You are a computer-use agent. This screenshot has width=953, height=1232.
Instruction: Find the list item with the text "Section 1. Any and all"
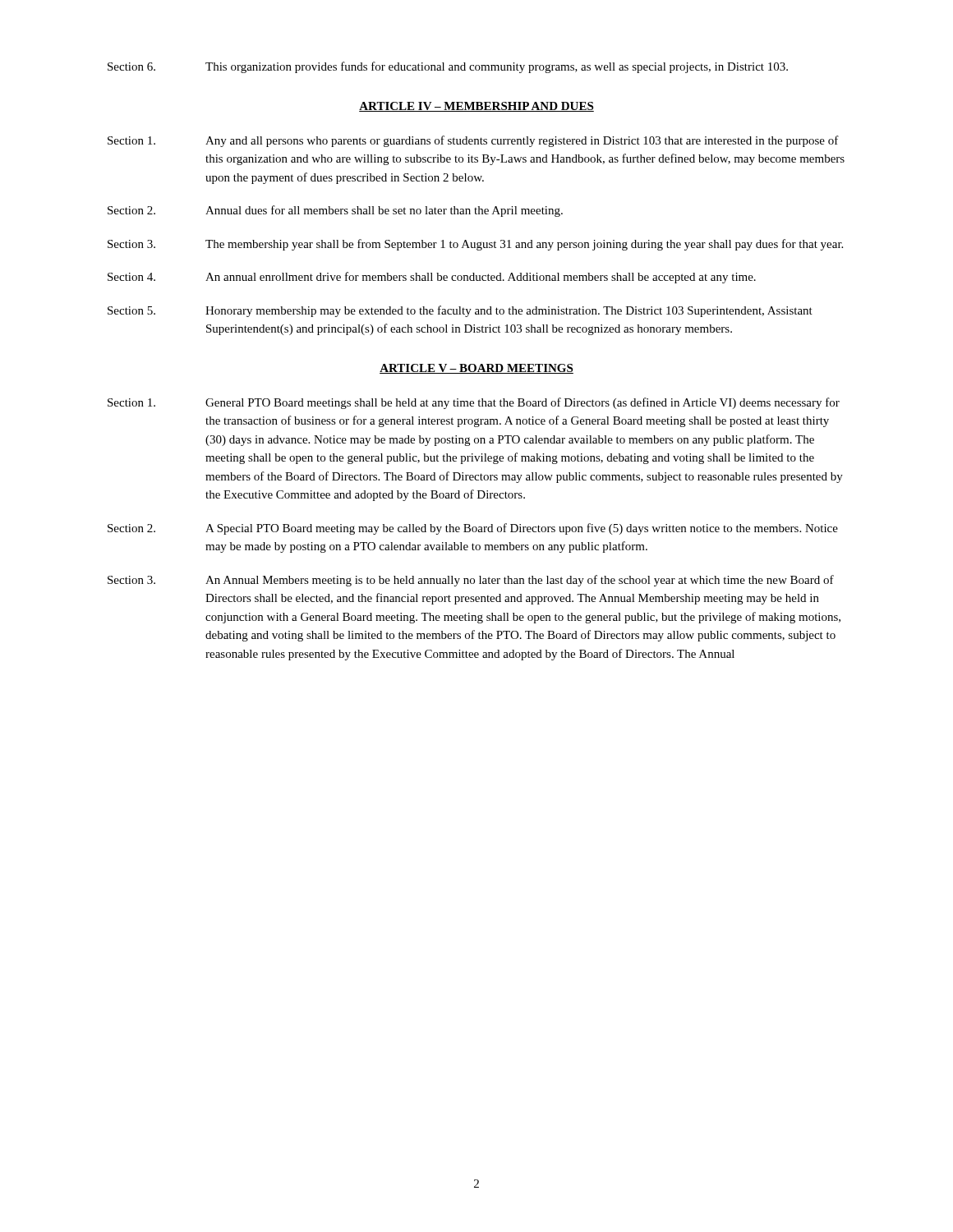[x=476, y=159]
